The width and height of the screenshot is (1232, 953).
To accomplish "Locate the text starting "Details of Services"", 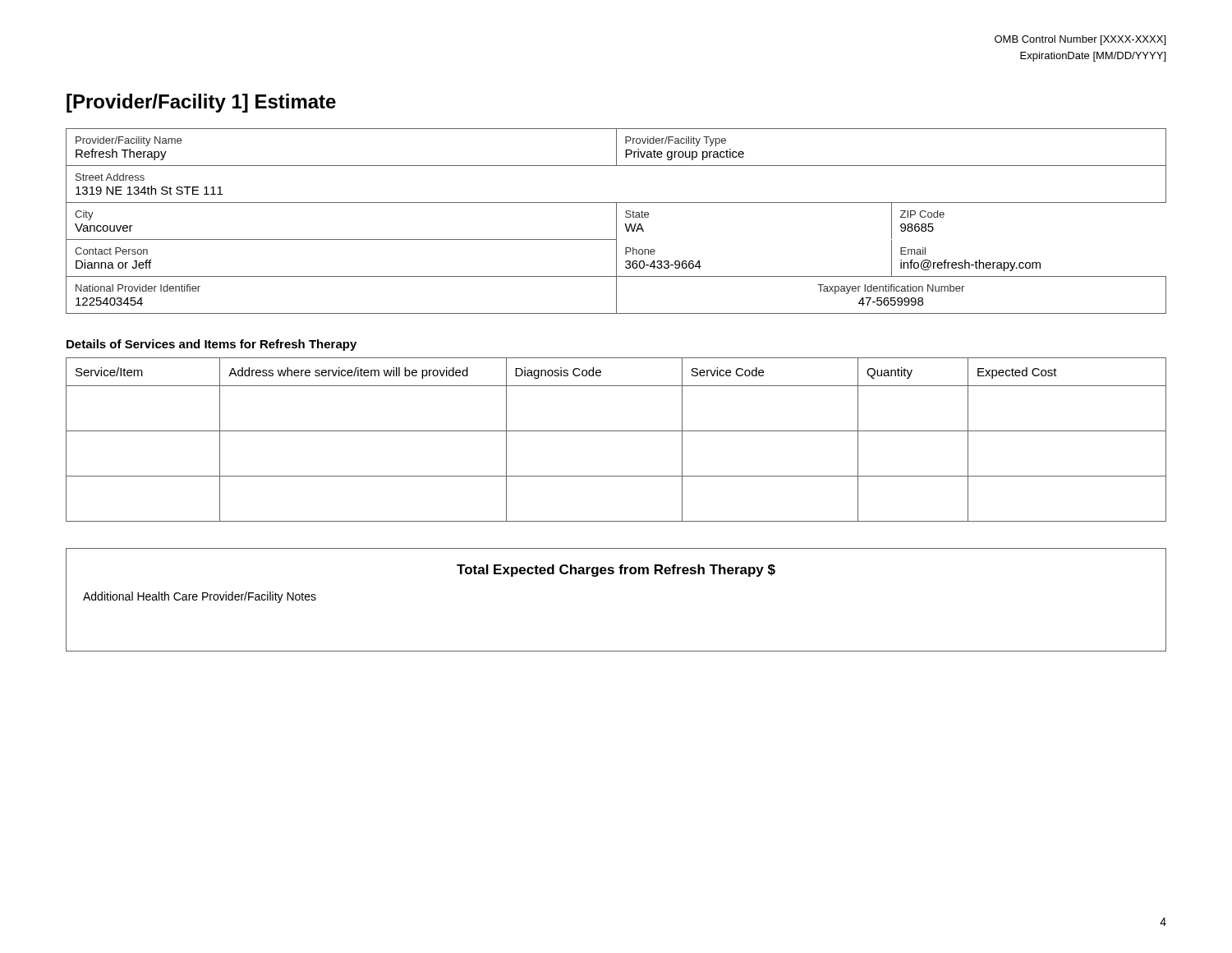I will (x=211, y=344).
